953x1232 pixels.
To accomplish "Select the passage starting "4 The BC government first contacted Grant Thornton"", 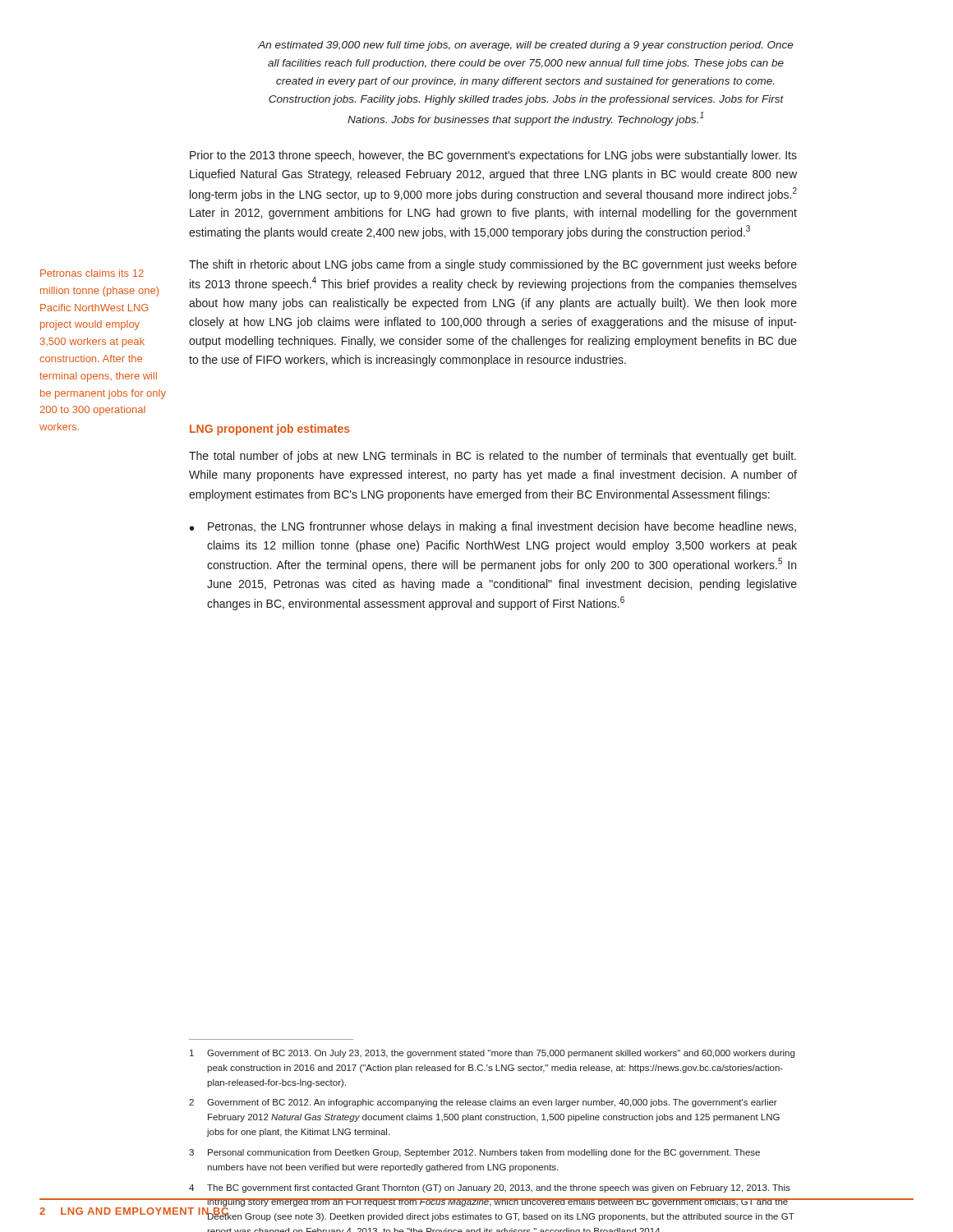I will (x=493, y=1206).
